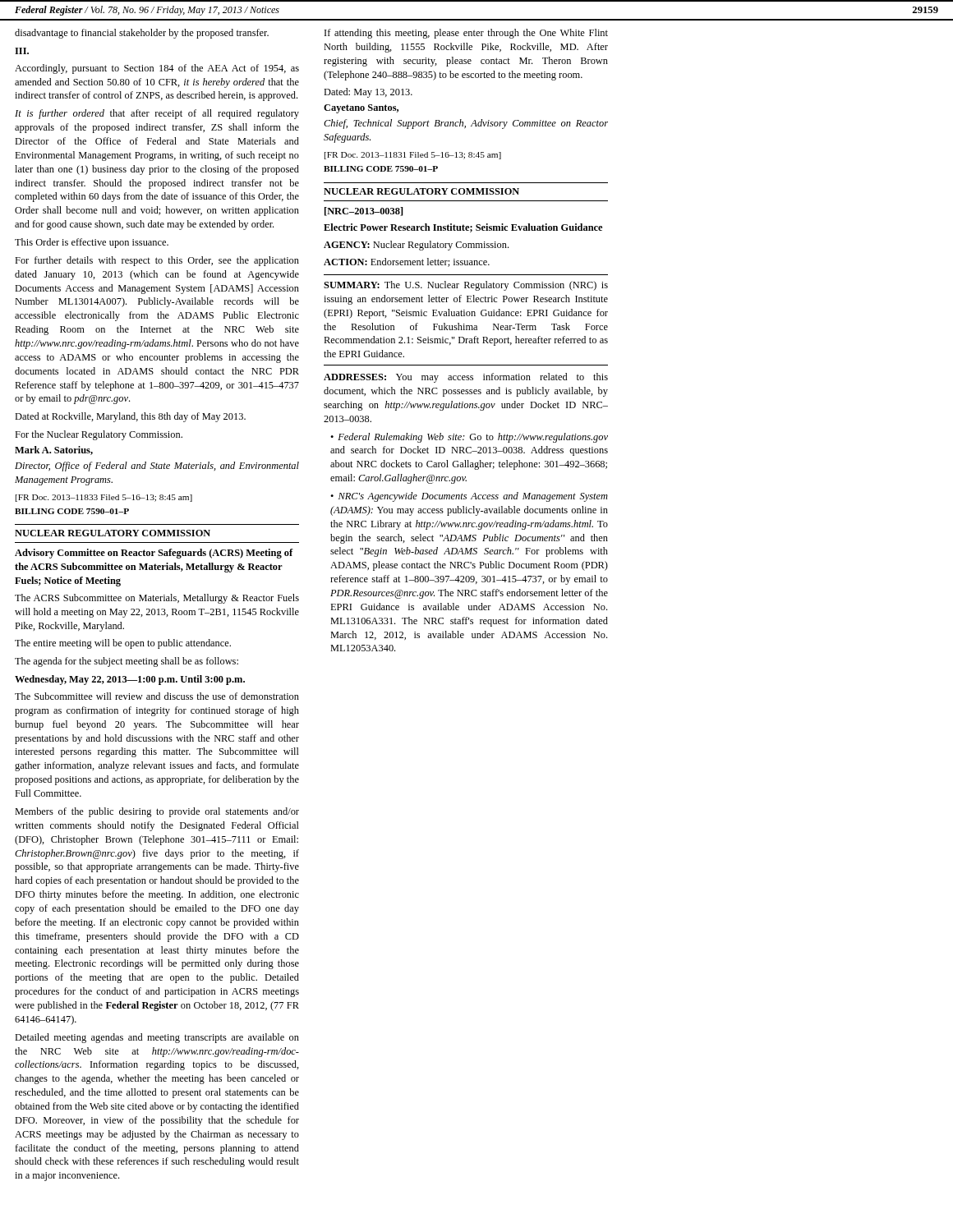Navigate to the text starting "Director, Office of Federal"
Screen dimensions: 1232x953
tap(157, 473)
